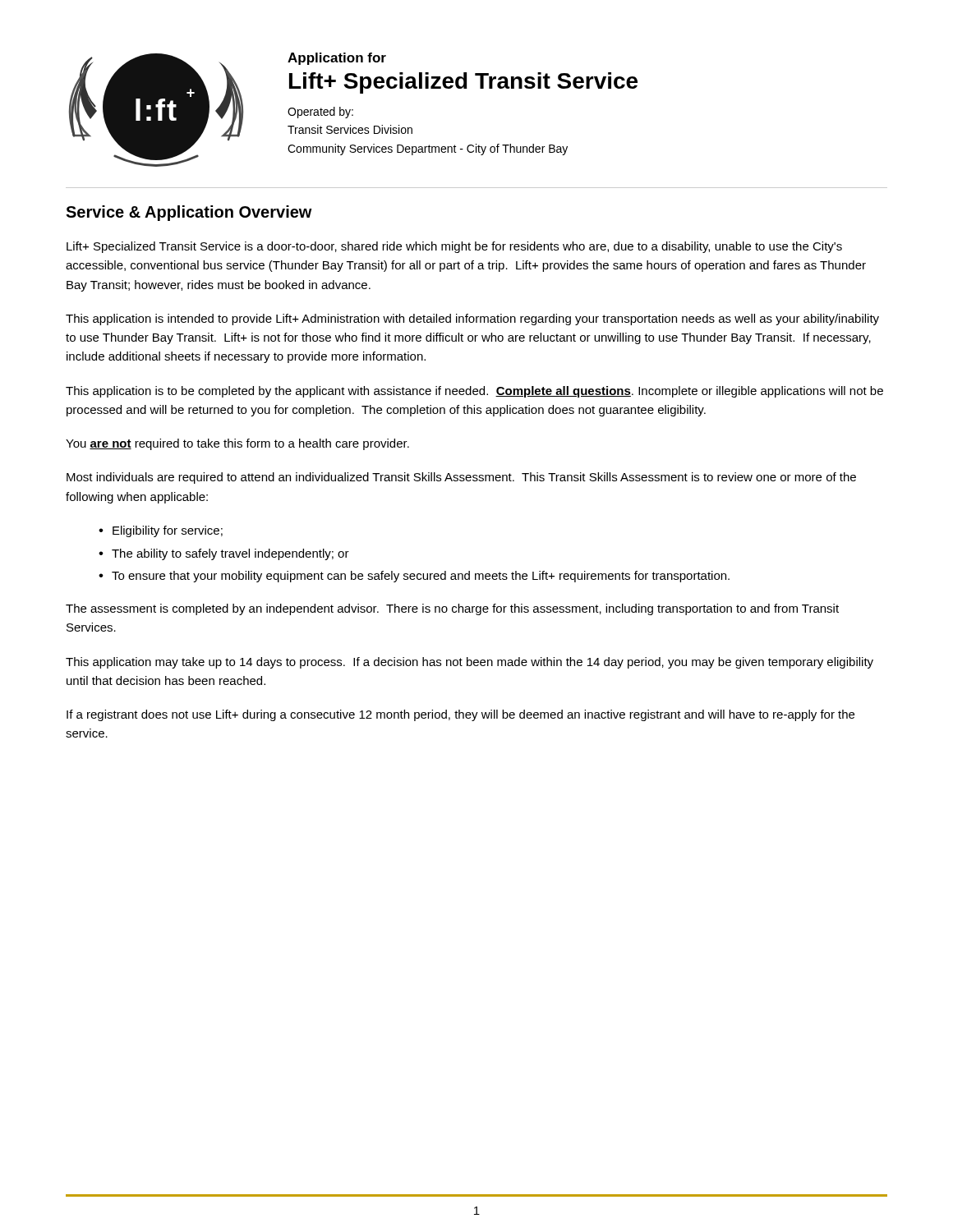Select the element starting "This application may"

tap(470, 671)
